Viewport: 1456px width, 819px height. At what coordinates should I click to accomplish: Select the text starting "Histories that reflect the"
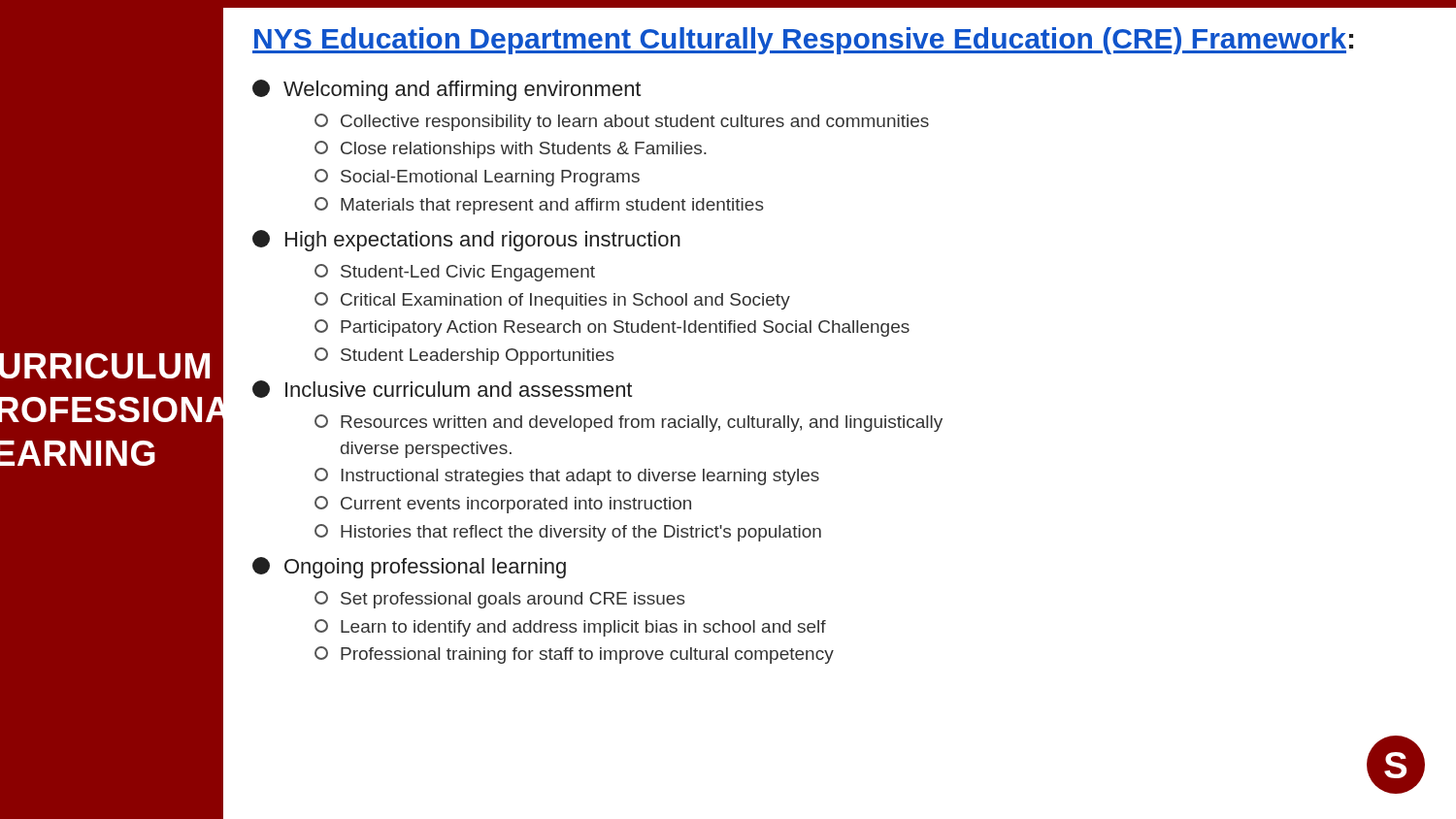[568, 532]
